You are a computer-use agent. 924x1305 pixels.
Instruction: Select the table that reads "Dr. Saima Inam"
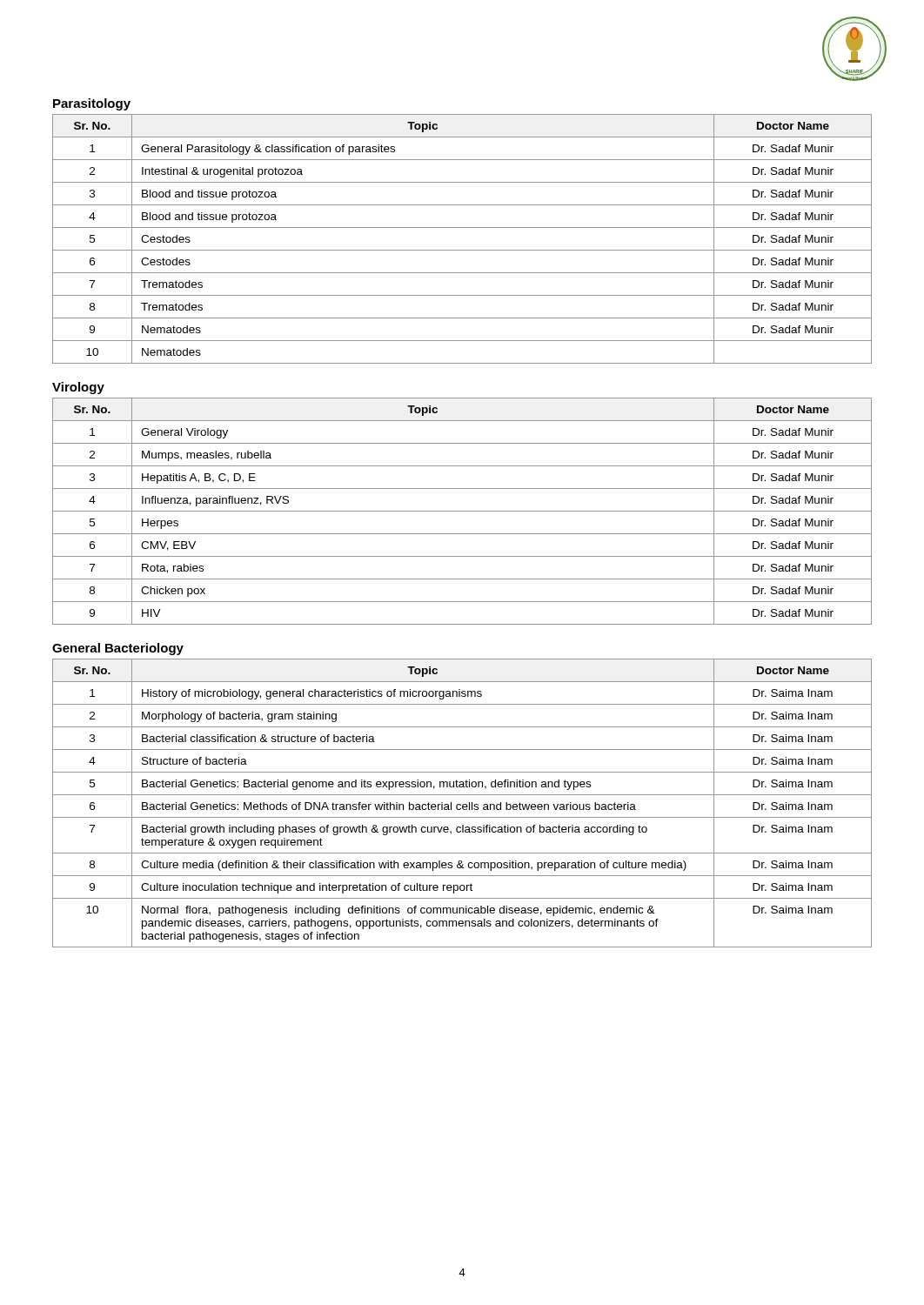coord(462,803)
